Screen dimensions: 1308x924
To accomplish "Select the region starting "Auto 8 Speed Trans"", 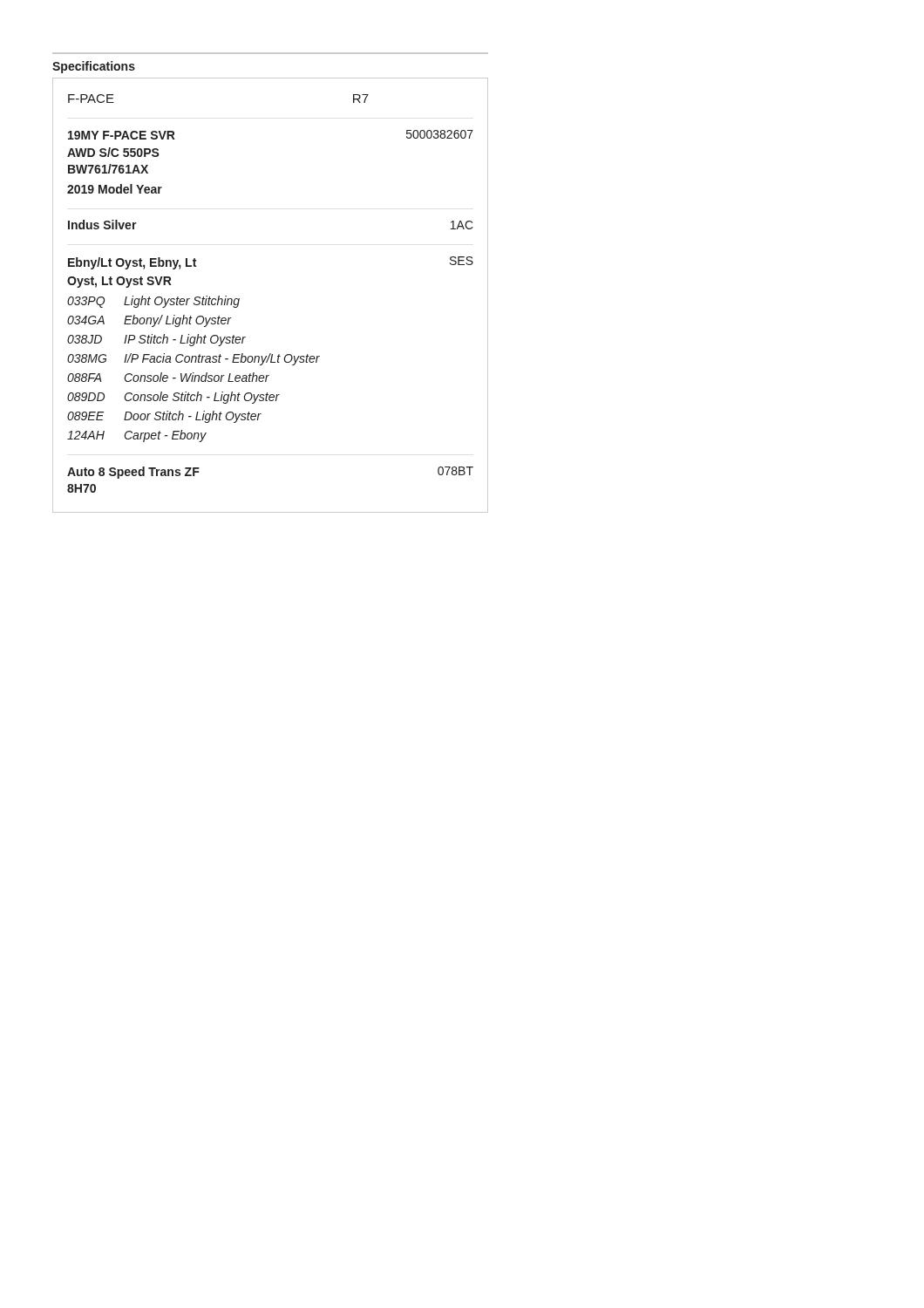I will 135,472.
